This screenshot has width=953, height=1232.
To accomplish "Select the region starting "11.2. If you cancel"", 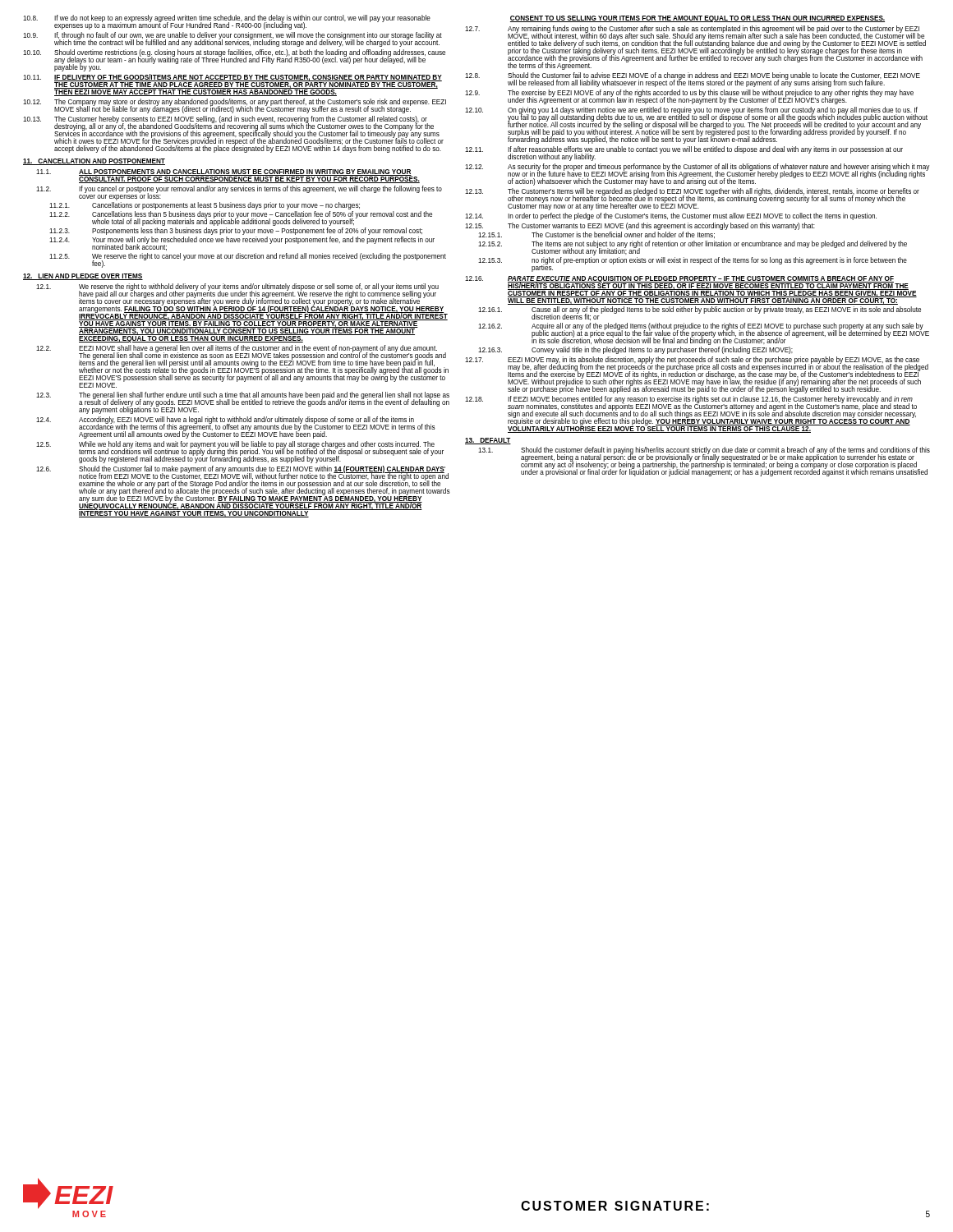I will tap(243, 193).
